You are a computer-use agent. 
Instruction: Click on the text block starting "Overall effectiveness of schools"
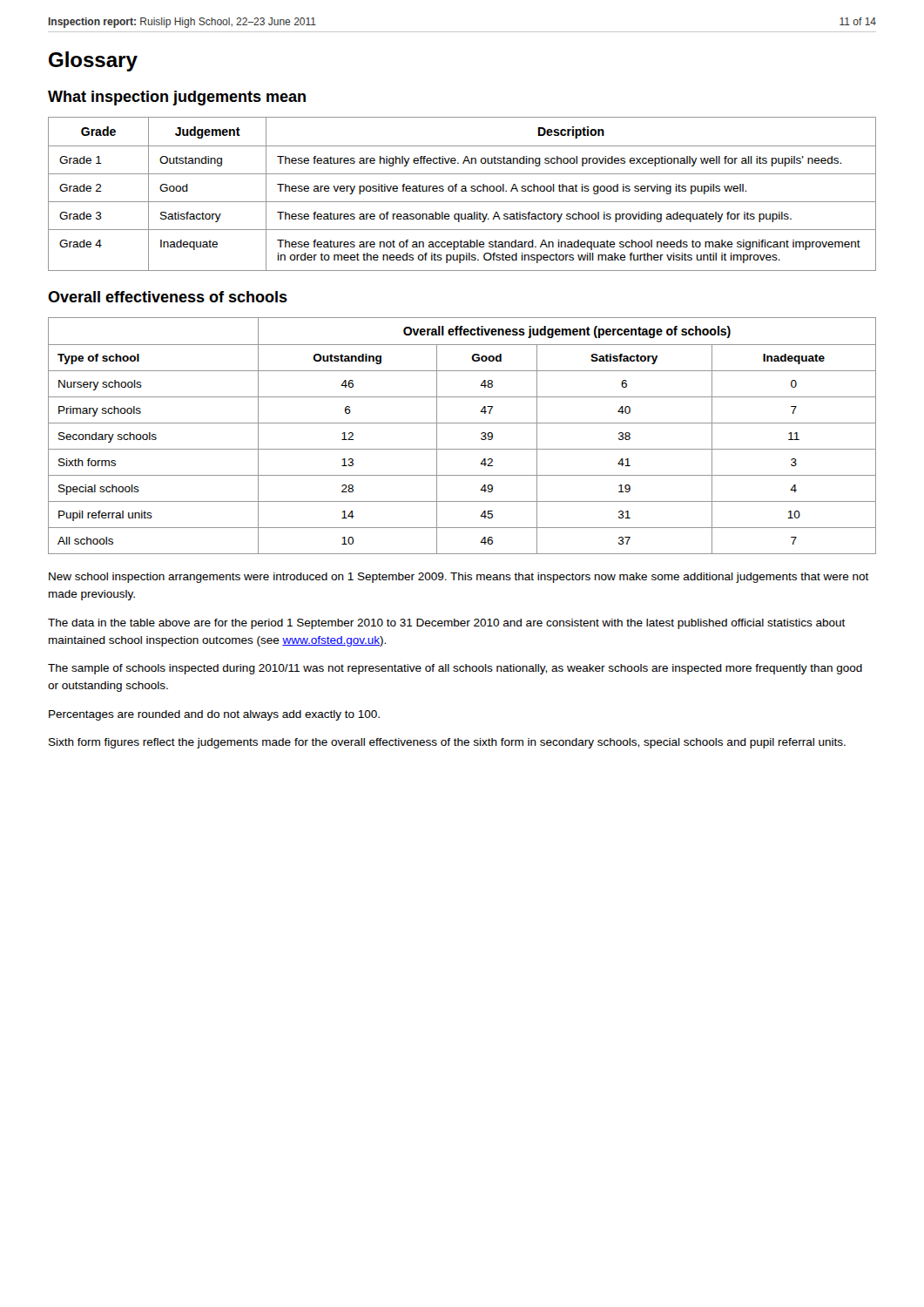(x=168, y=297)
